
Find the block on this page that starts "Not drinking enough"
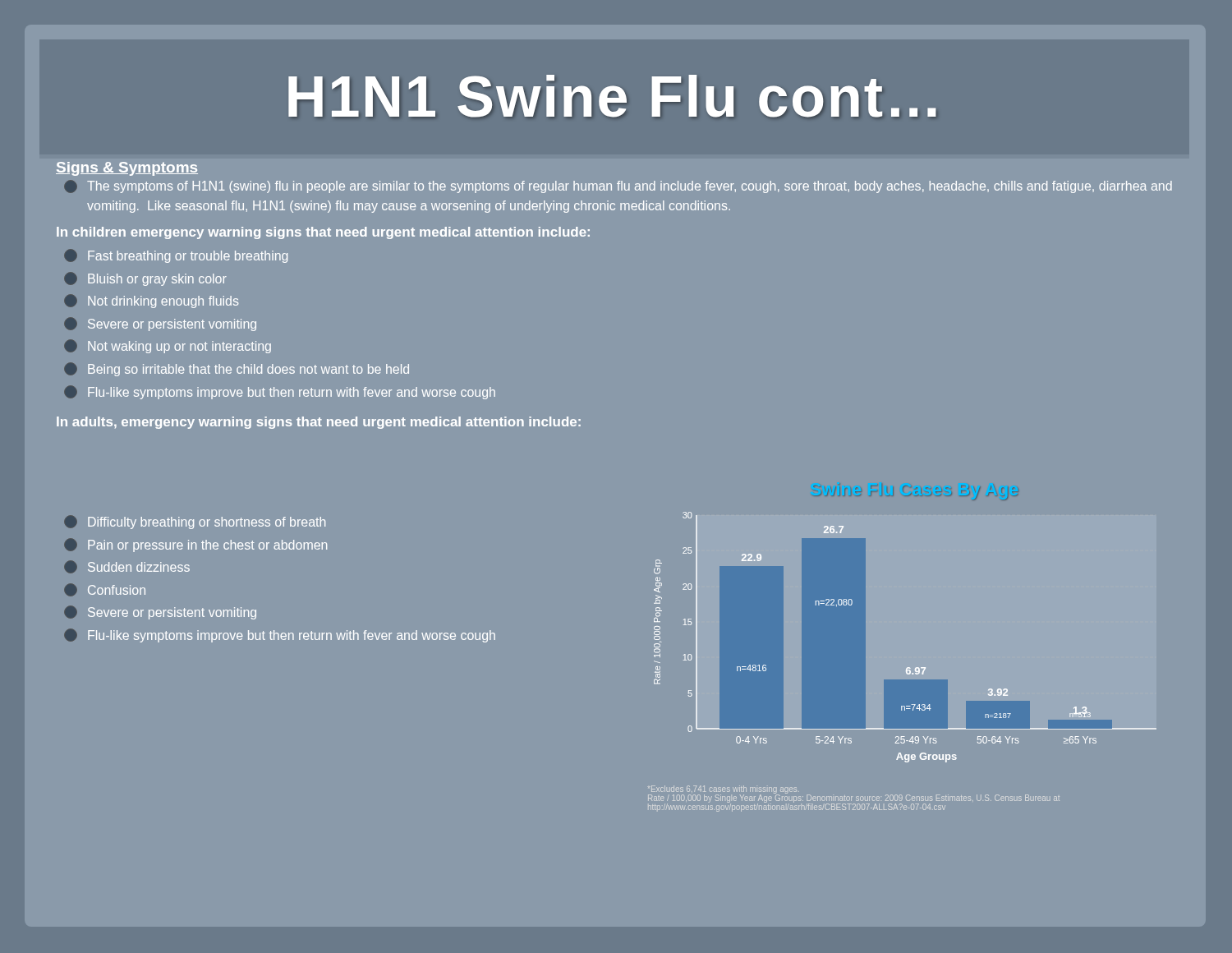coord(152,301)
